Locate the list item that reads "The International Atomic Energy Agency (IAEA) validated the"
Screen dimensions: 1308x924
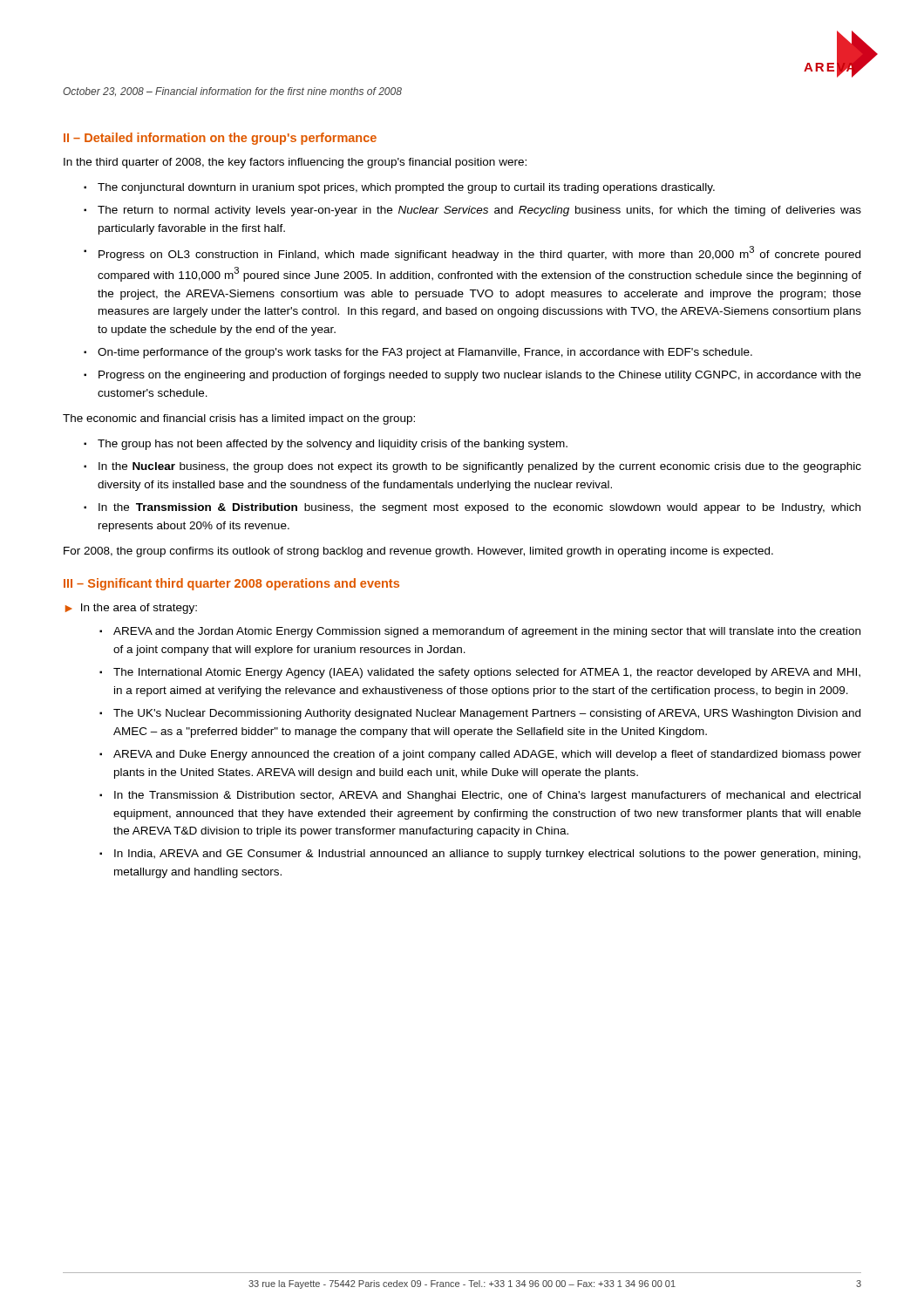click(487, 681)
